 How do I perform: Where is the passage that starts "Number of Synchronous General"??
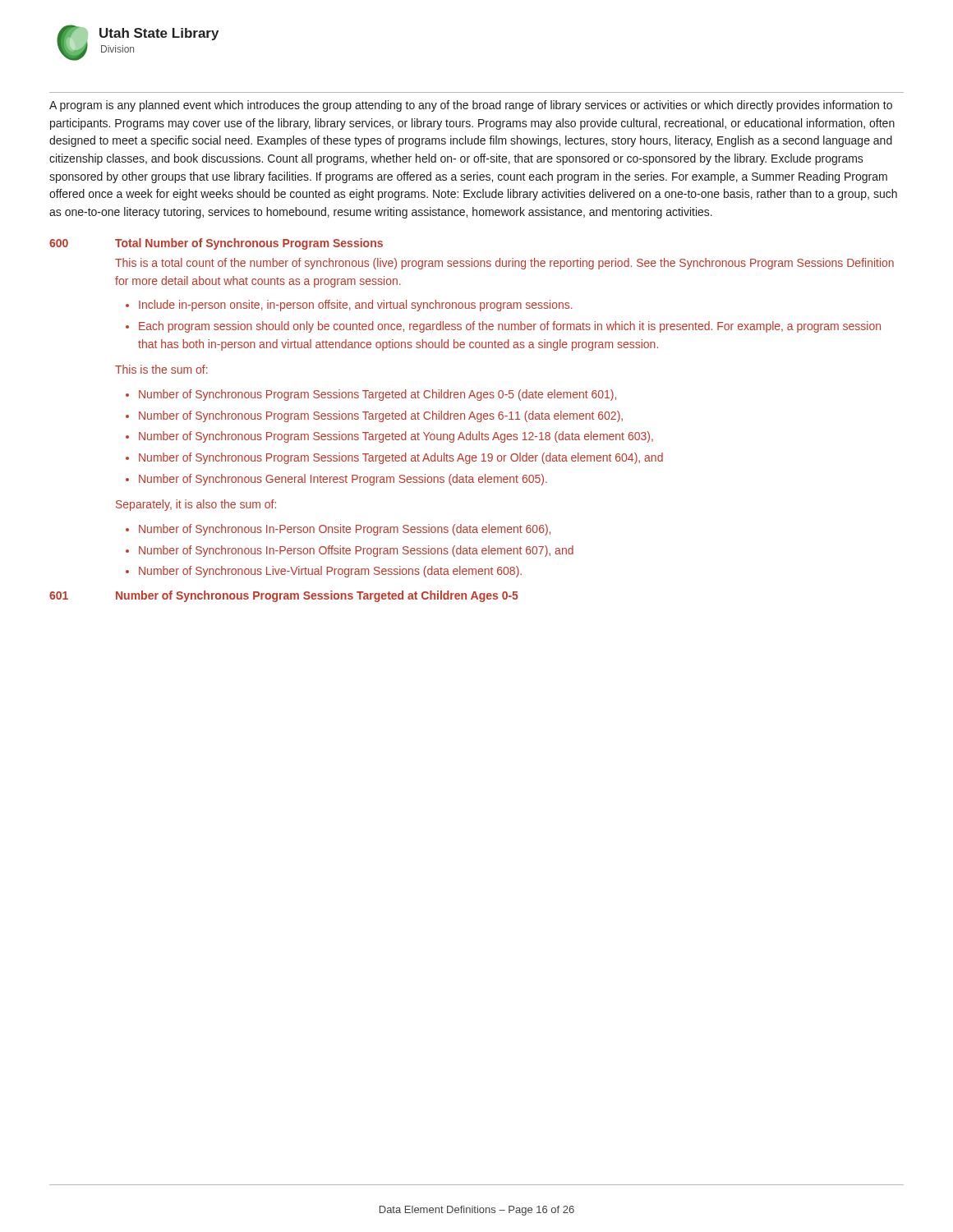coord(343,479)
